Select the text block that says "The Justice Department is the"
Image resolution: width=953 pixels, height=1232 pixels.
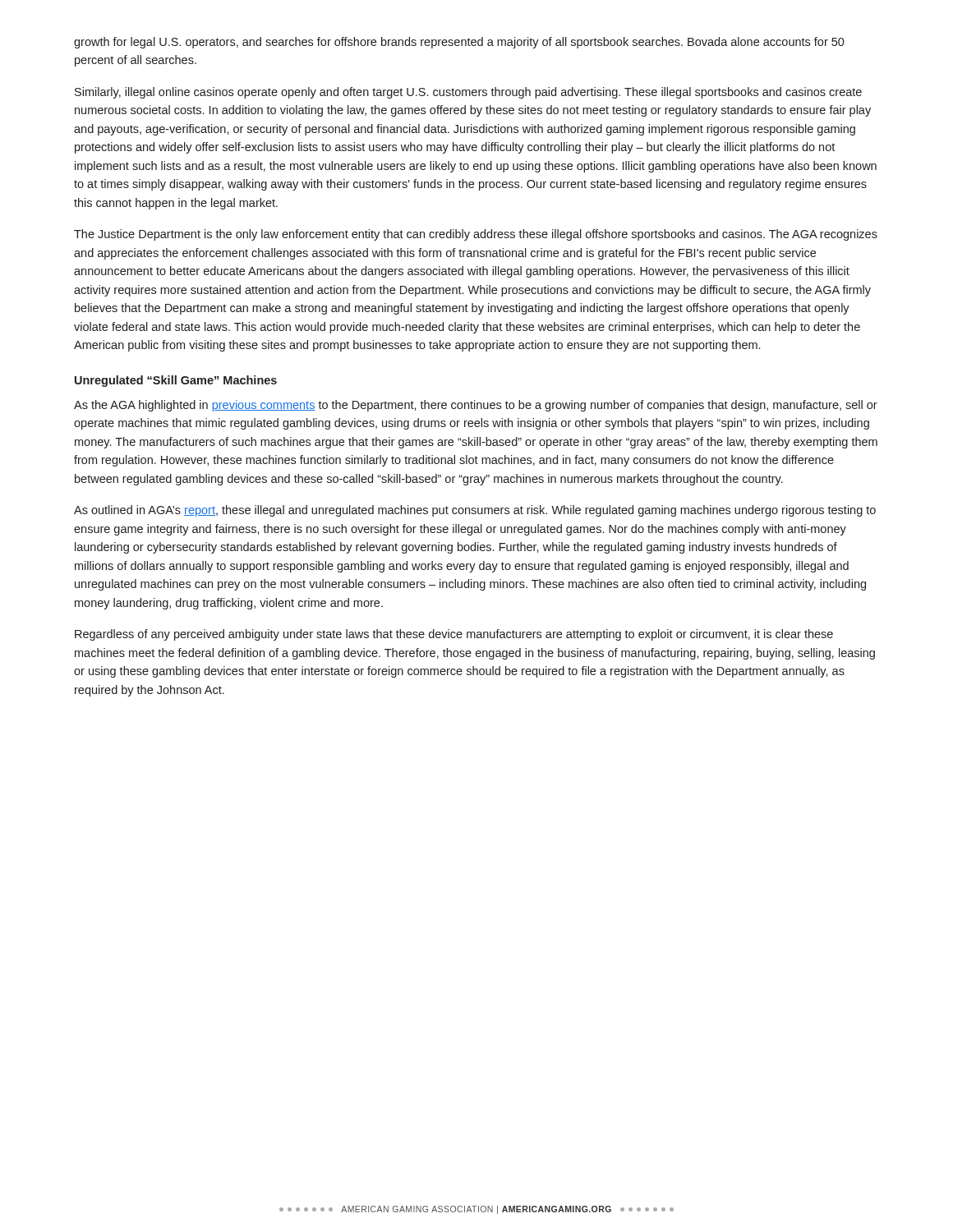point(476,290)
